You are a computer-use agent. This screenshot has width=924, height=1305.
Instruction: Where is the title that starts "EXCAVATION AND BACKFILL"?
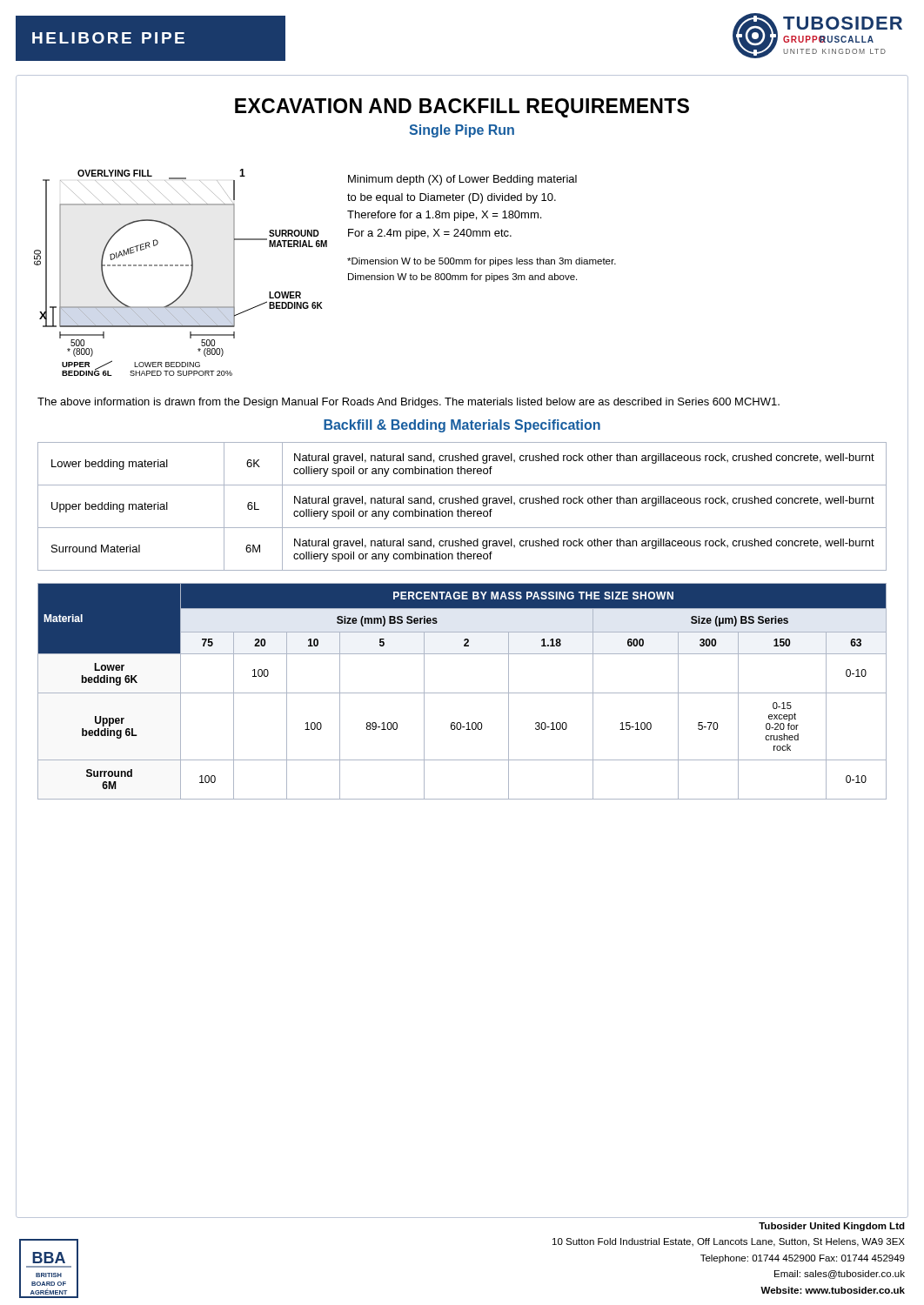[x=462, y=106]
